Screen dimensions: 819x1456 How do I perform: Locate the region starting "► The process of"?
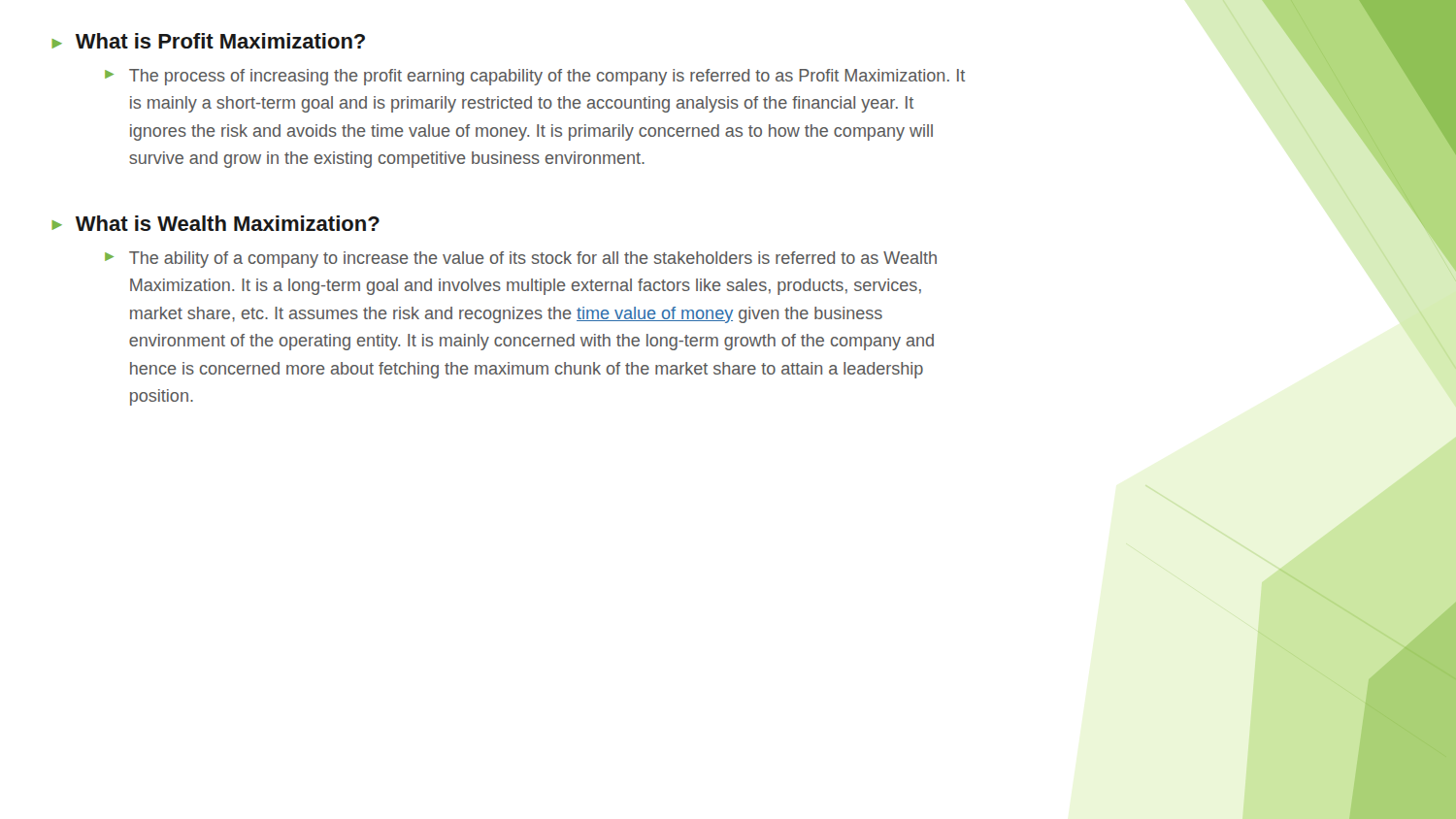pos(538,117)
